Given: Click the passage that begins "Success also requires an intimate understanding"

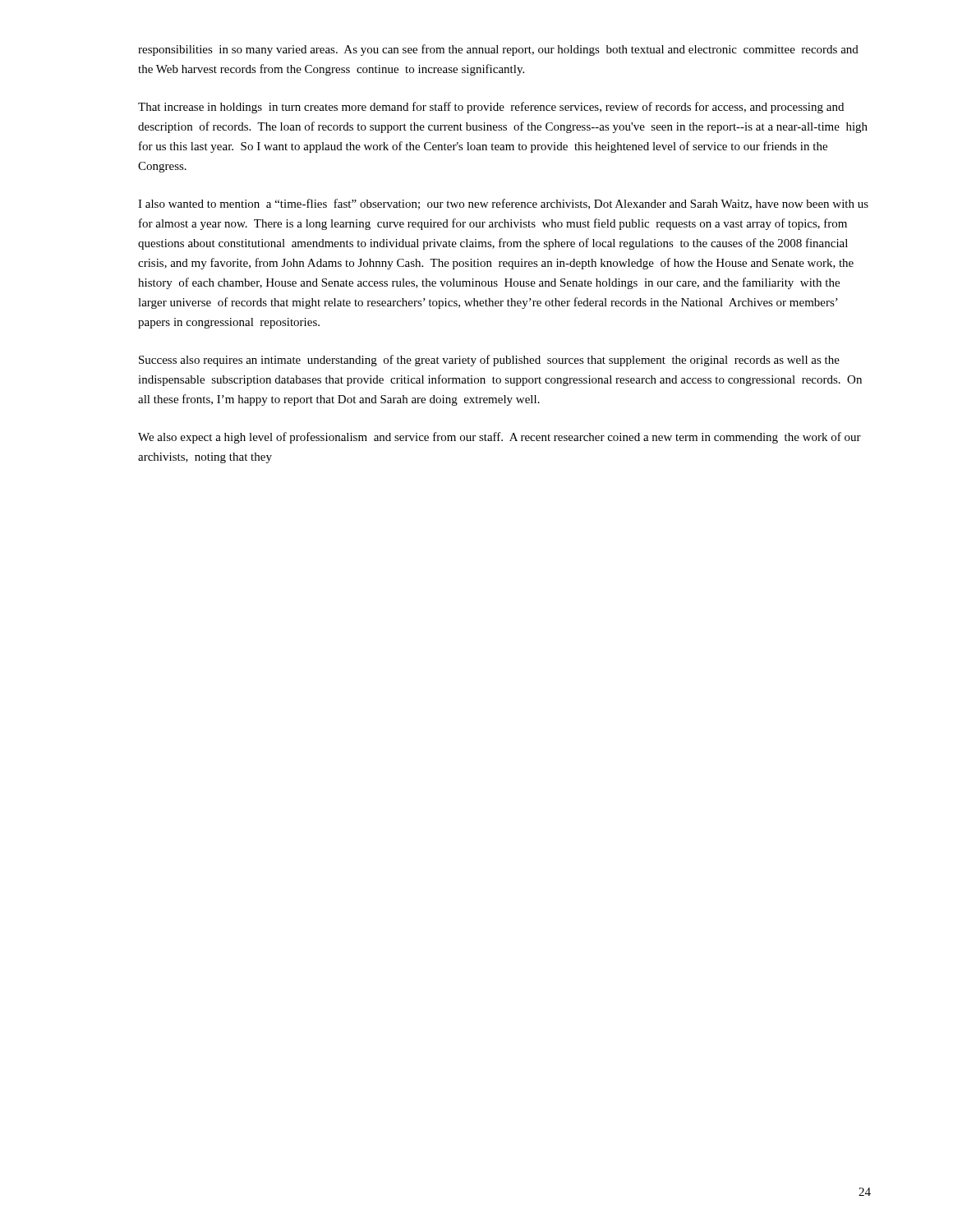Looking at the screenshot, I should [500, 379].
